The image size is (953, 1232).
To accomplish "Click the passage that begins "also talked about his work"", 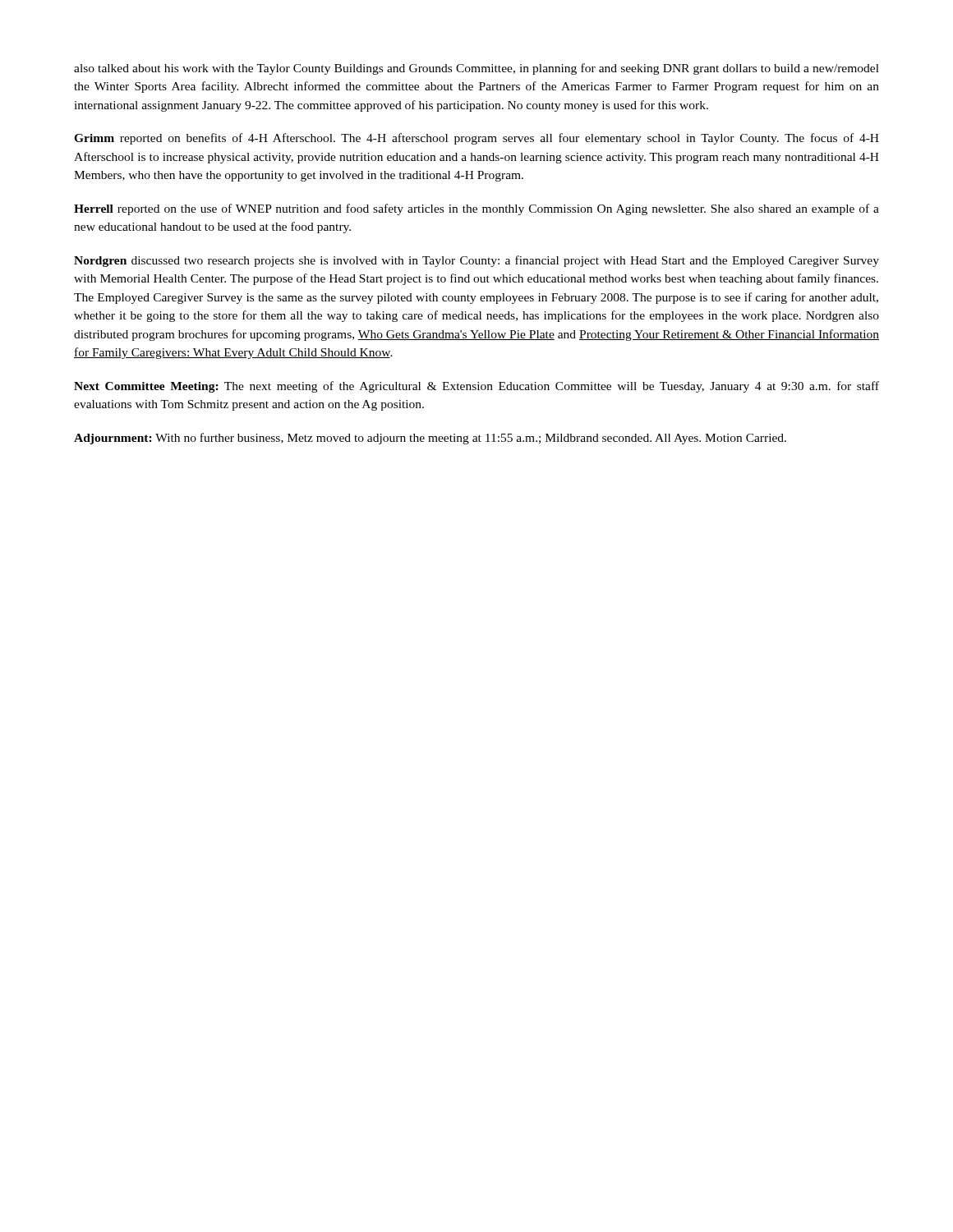I will (476, 86).
